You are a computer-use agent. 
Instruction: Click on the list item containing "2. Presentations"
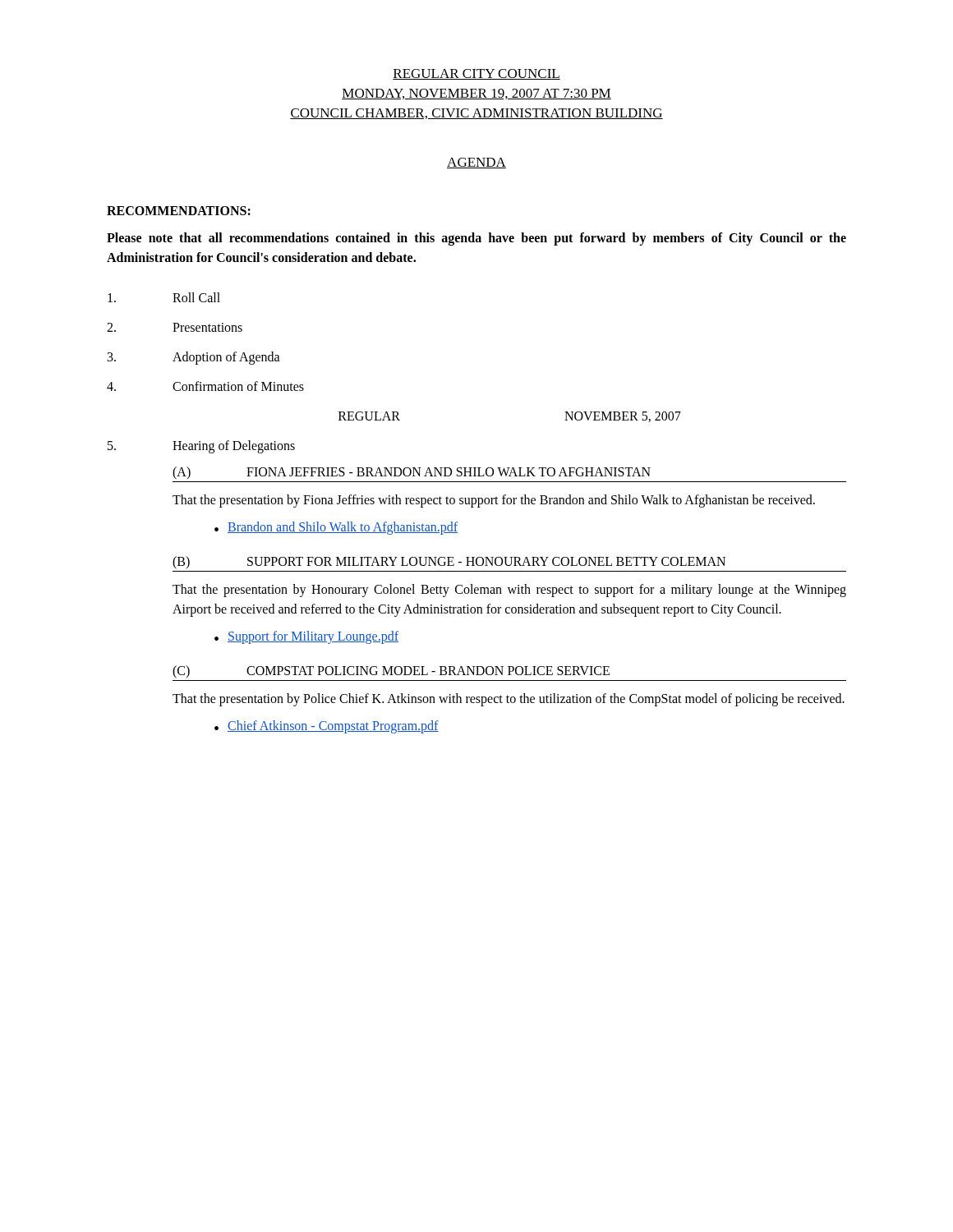tap(175, 327)
